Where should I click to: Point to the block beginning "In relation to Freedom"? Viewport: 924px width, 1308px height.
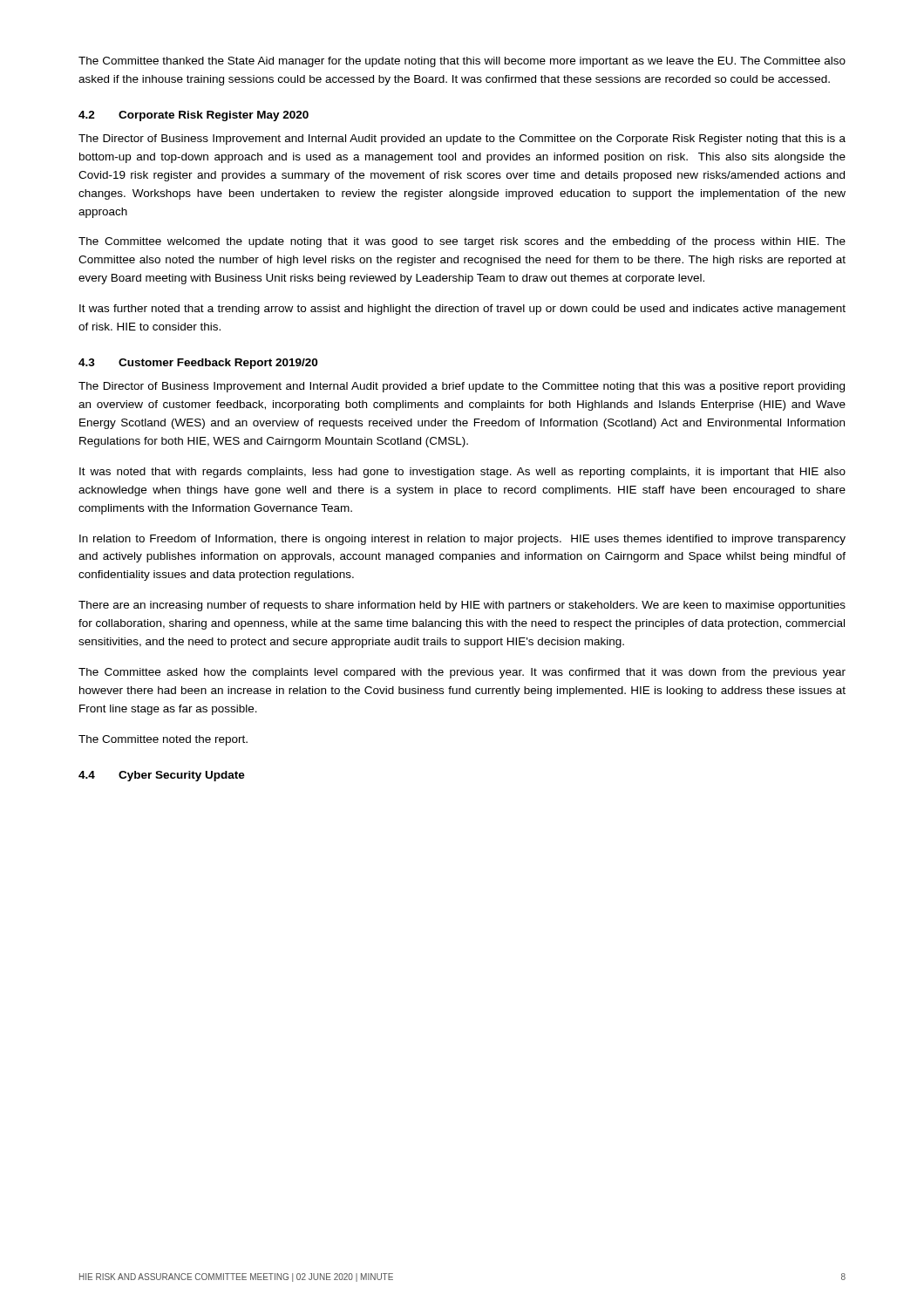462,556
